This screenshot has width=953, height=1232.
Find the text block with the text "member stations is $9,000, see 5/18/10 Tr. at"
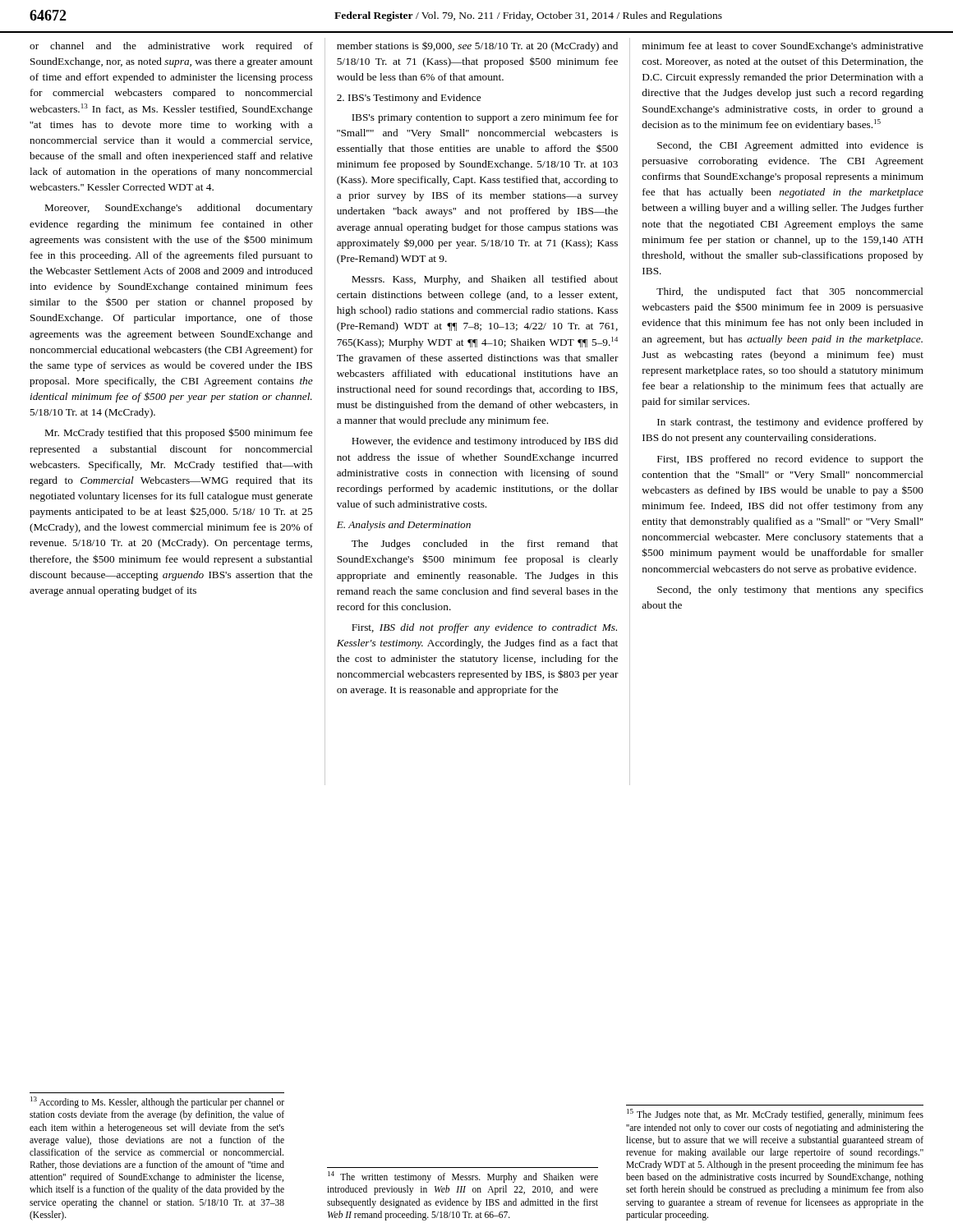click(477, 61)
